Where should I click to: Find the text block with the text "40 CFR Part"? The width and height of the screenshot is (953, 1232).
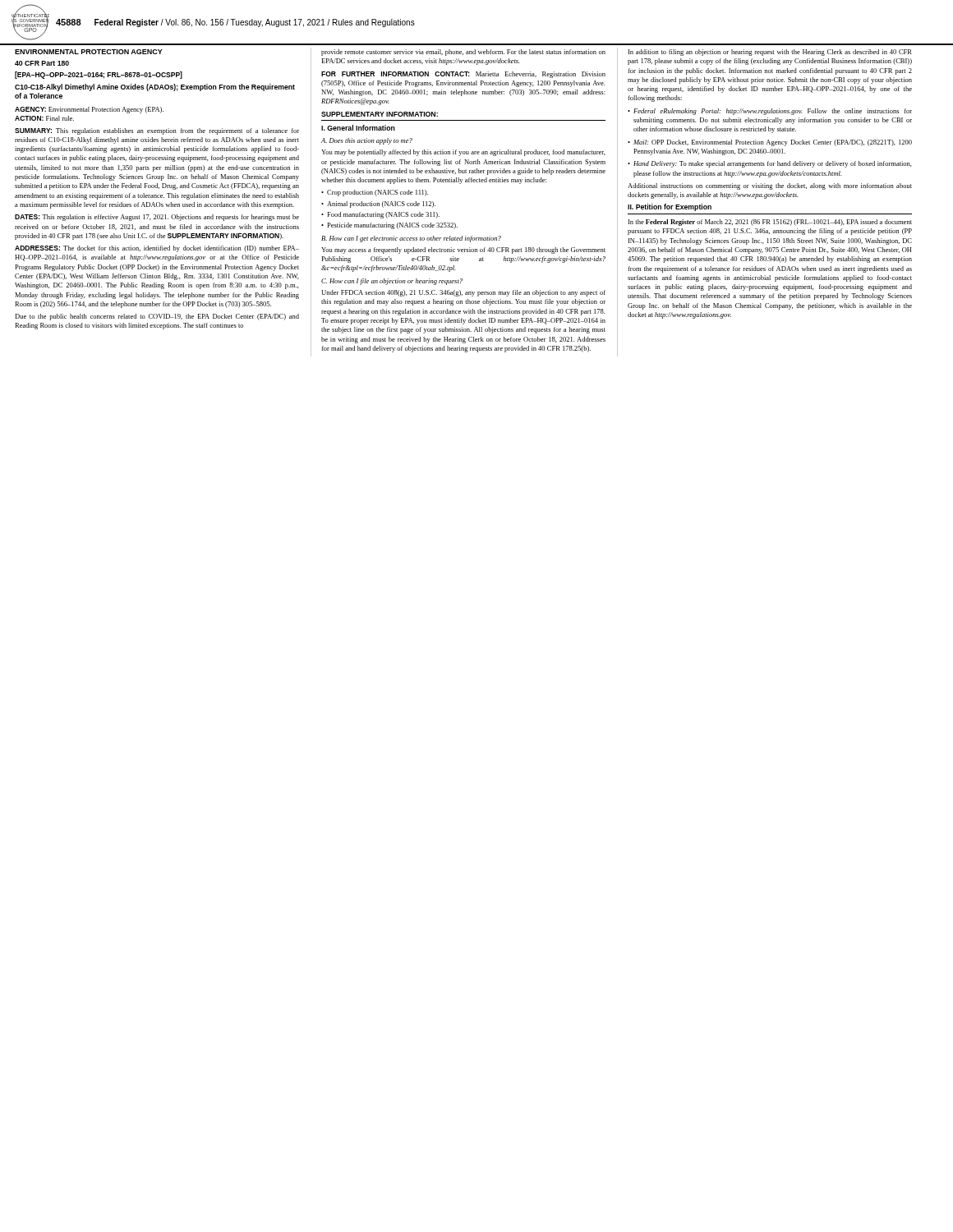(42, 63)
